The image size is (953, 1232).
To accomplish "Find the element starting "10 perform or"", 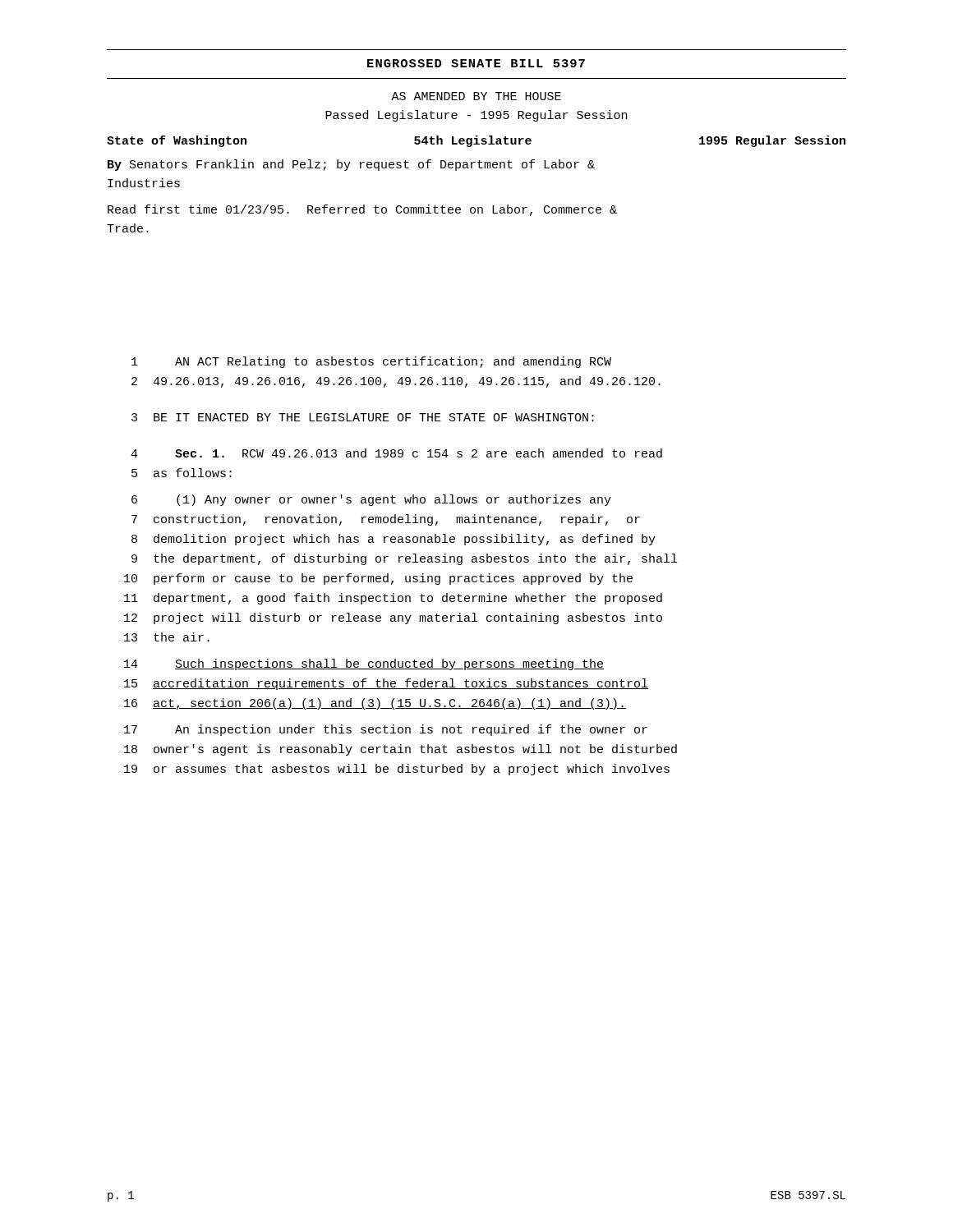I will click(x=476, y=580).
